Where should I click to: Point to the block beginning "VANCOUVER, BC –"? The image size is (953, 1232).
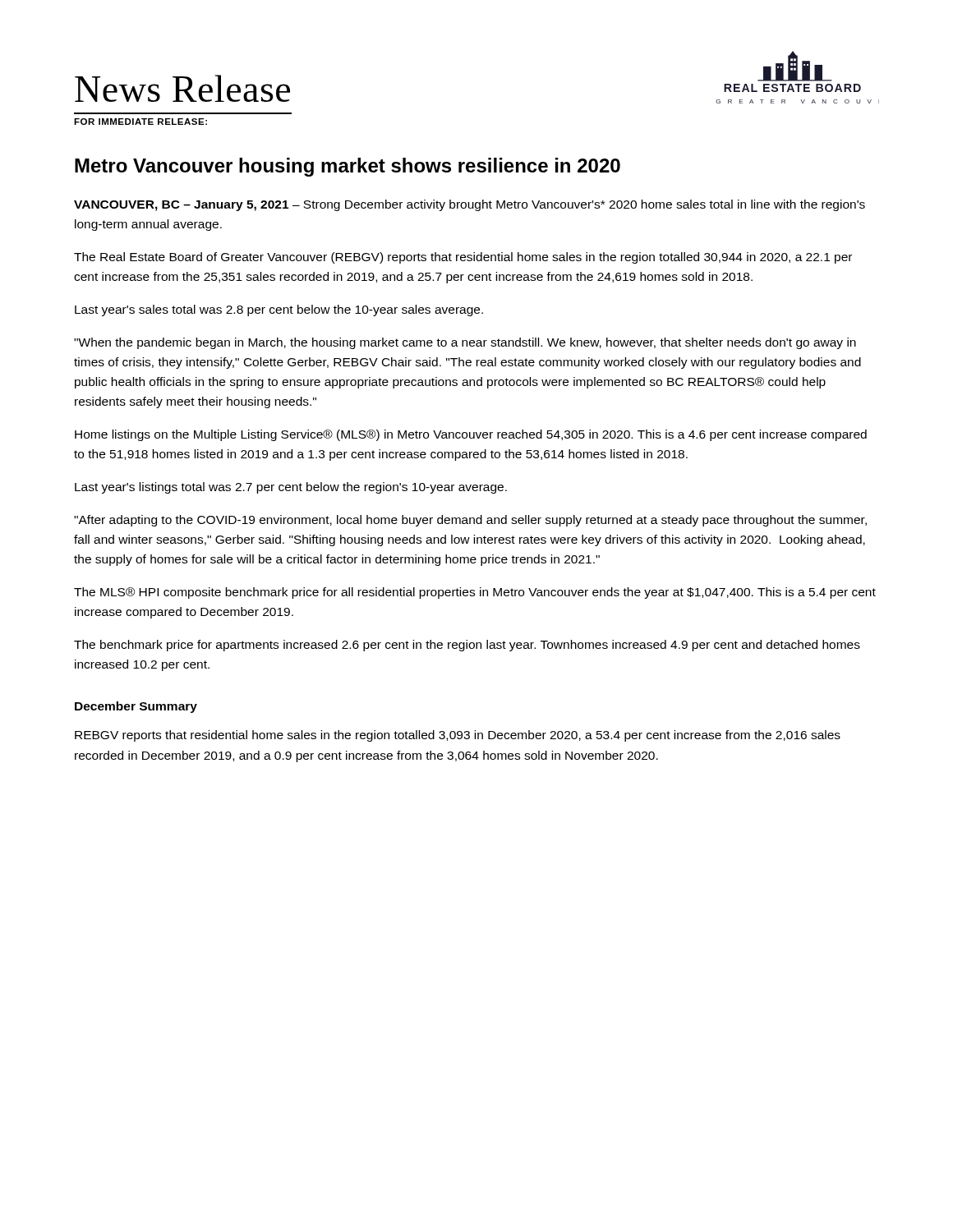470,214
